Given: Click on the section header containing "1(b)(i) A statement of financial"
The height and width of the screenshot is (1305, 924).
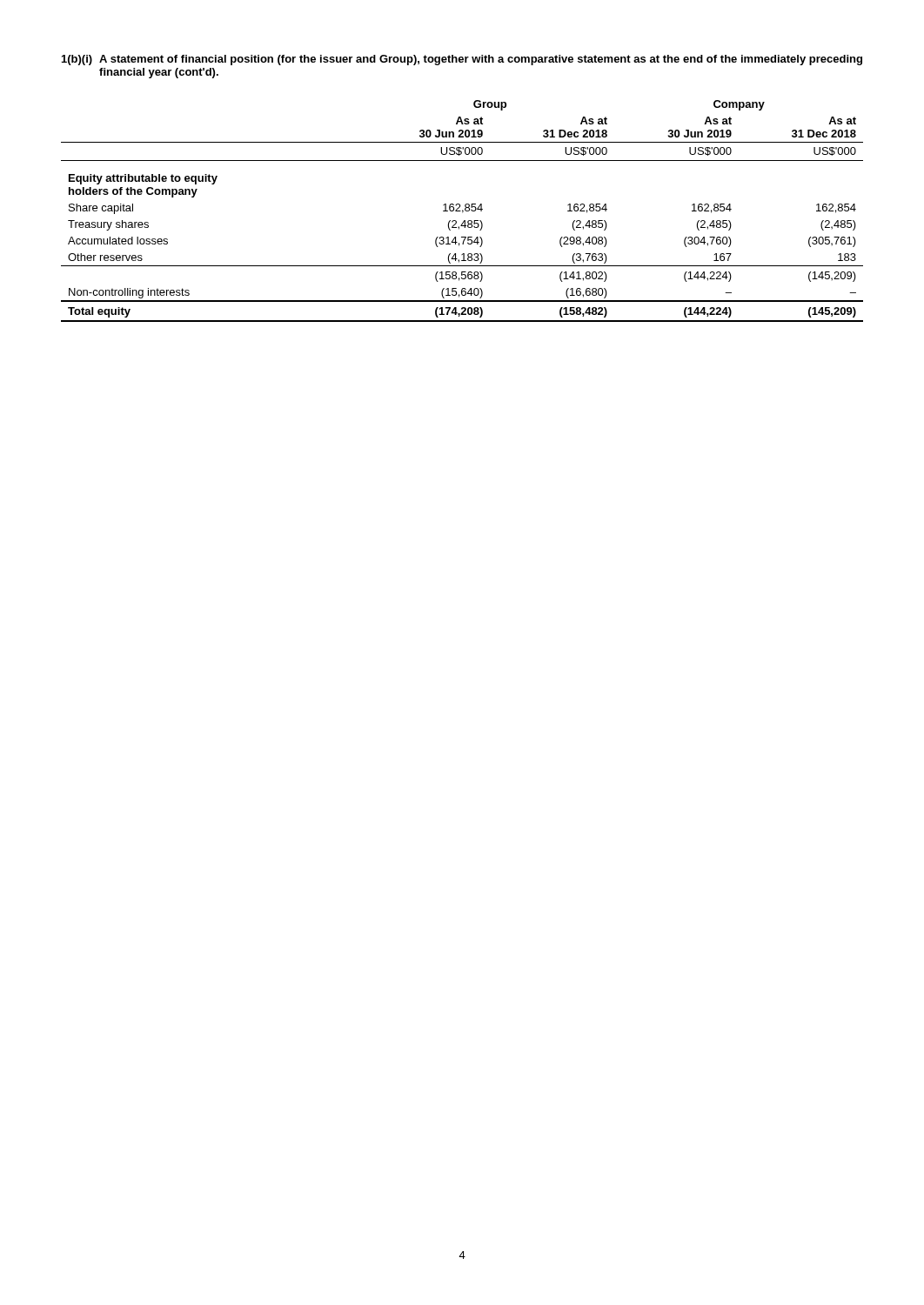Looking at the screenshot, I should (x=462, y=65).
